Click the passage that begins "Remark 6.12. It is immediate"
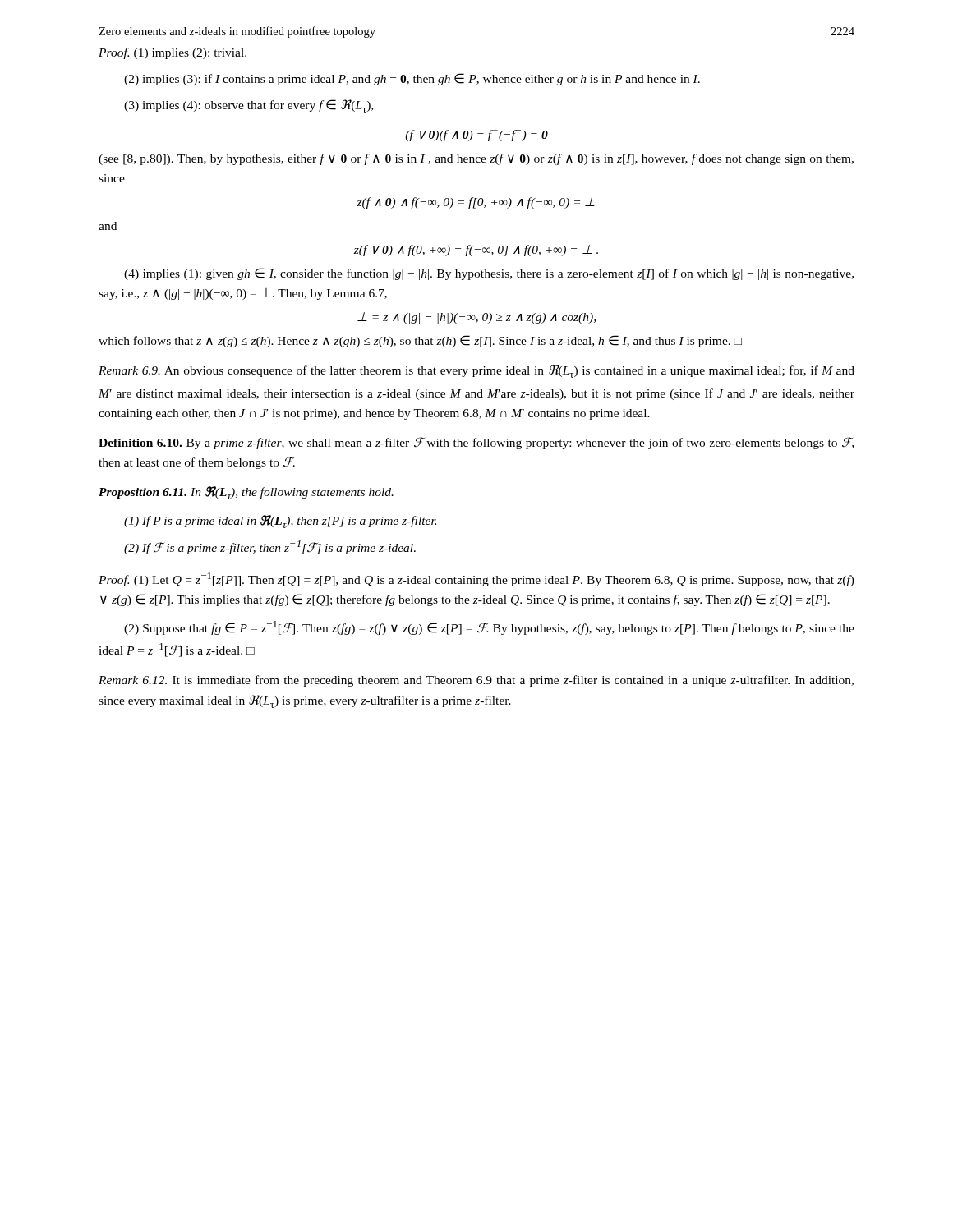The width and height of the screenshot is (953, 1232). (x=476, y=692)
